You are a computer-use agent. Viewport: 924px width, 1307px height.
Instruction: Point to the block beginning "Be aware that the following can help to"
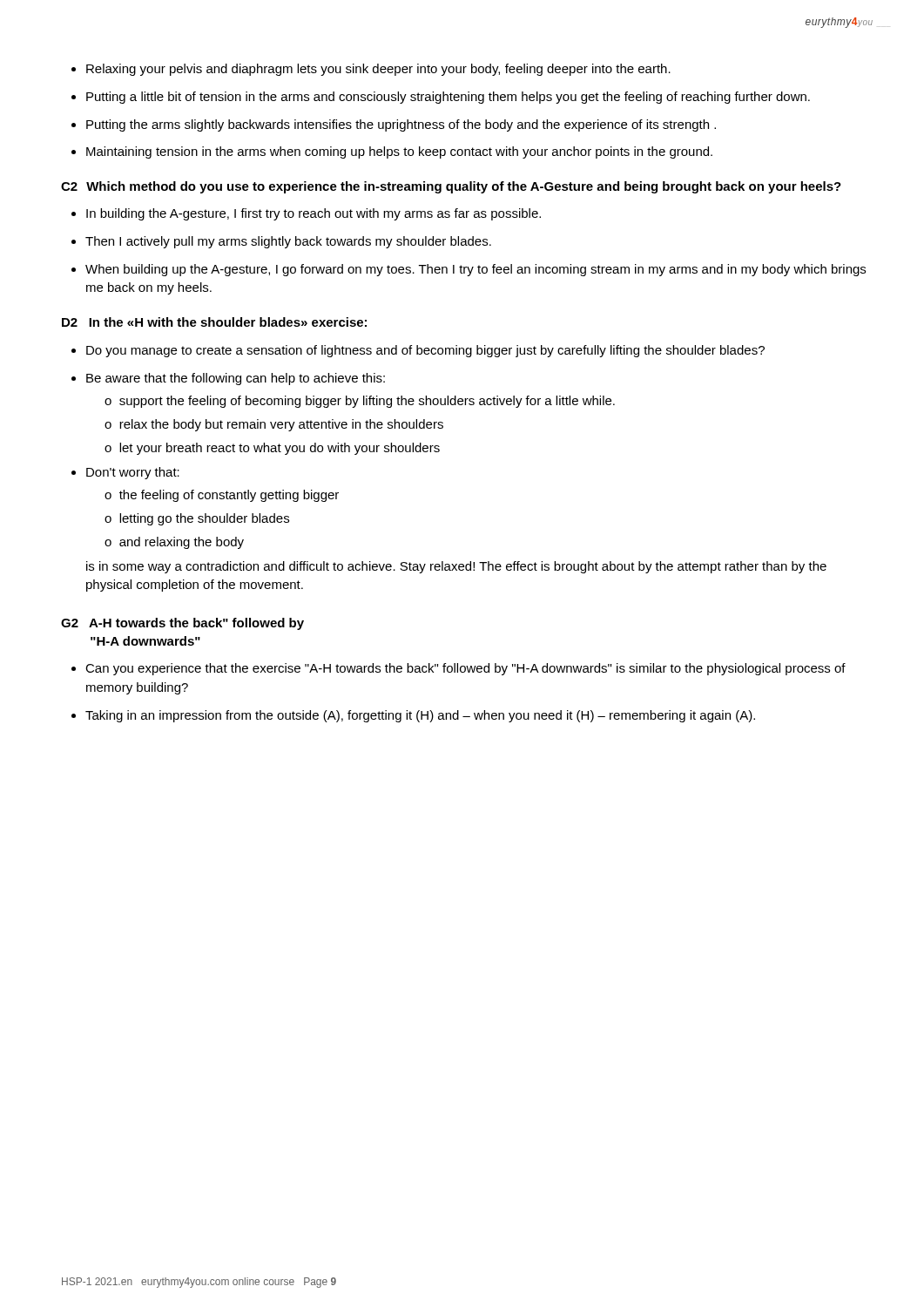point(479,413)
